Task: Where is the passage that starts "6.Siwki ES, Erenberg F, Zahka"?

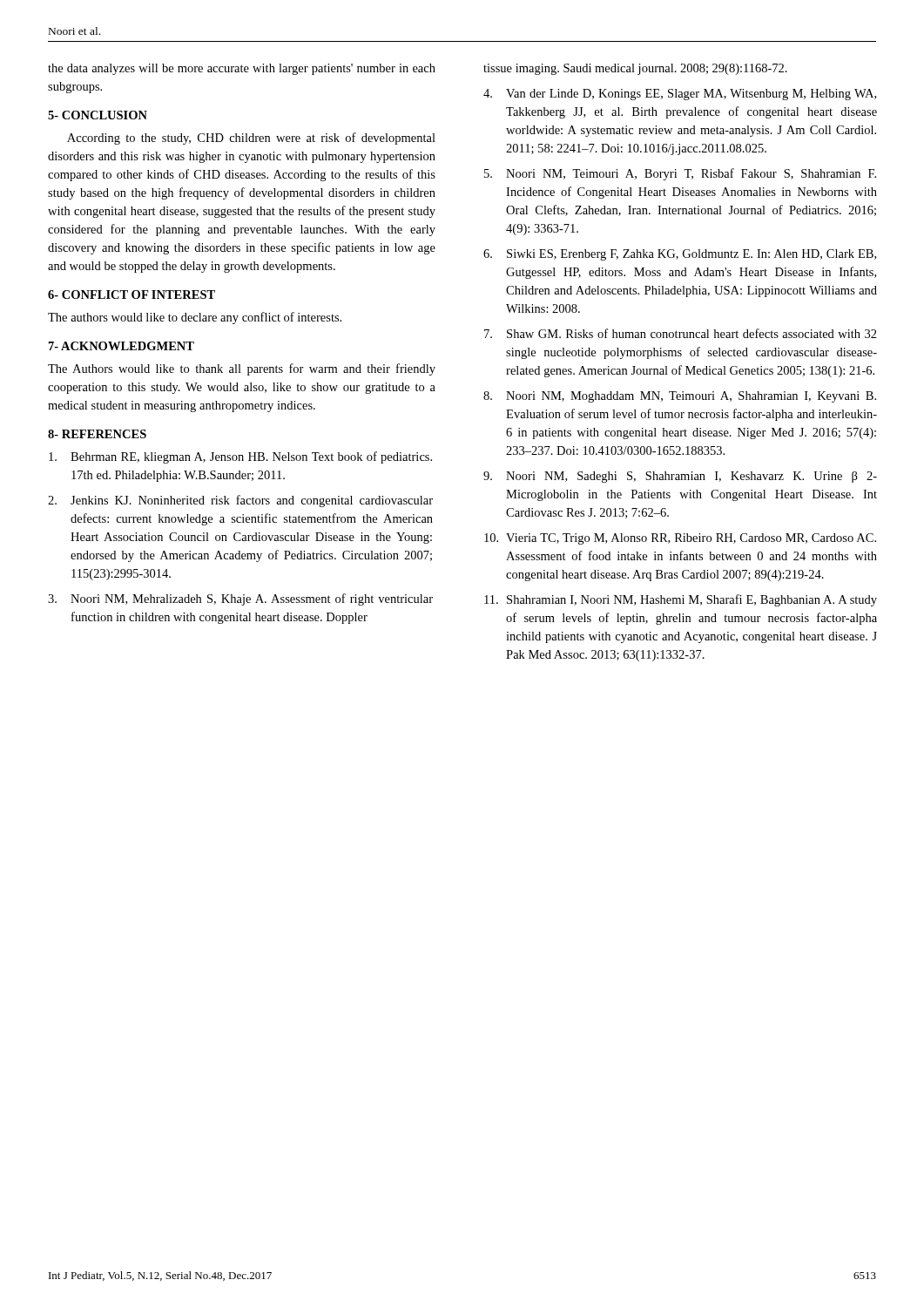Action: (680, 282)
